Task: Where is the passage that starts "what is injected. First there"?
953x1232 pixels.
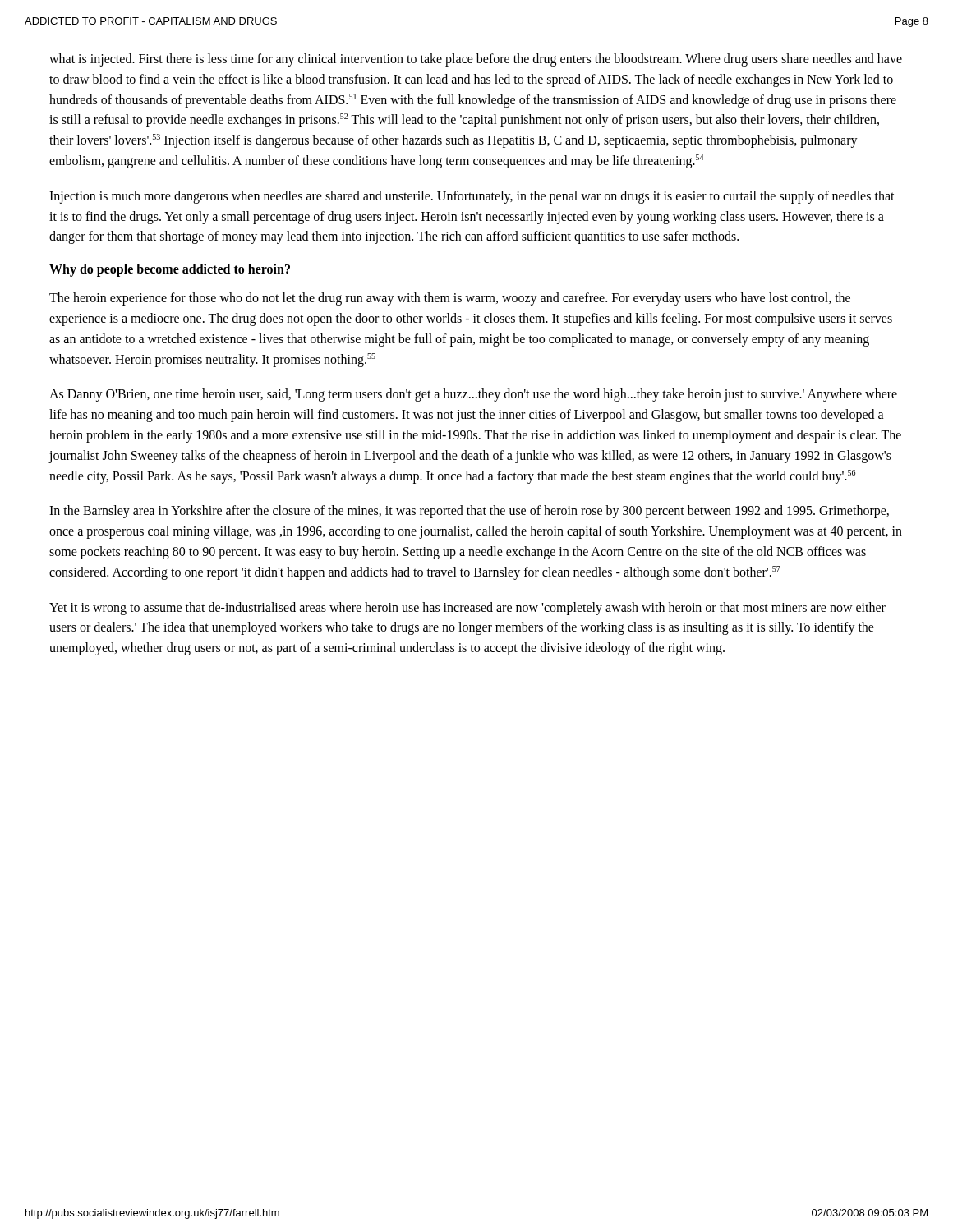Action: tap(476, 110)
